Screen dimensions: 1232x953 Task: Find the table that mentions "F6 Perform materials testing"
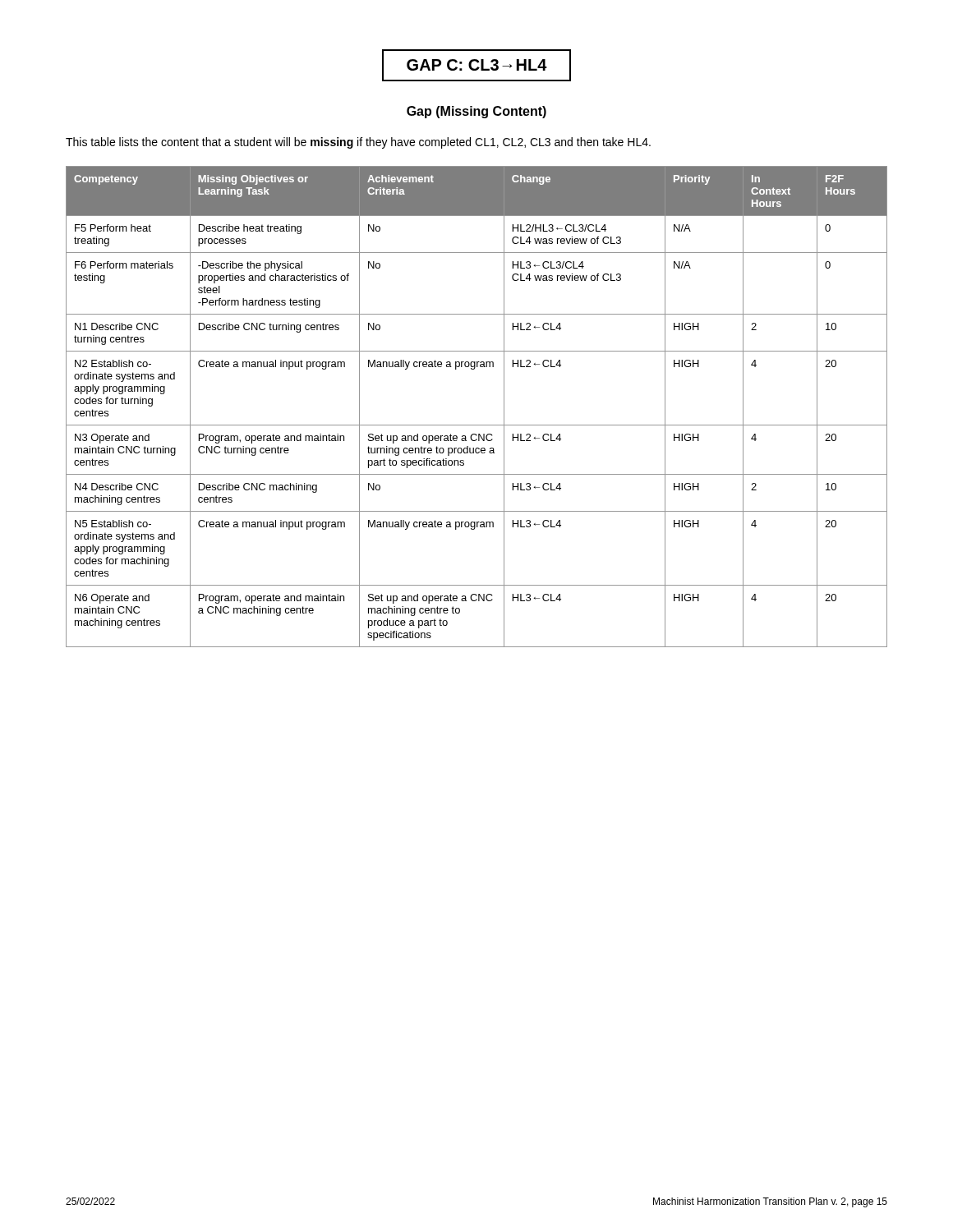[x=476, y=407]
